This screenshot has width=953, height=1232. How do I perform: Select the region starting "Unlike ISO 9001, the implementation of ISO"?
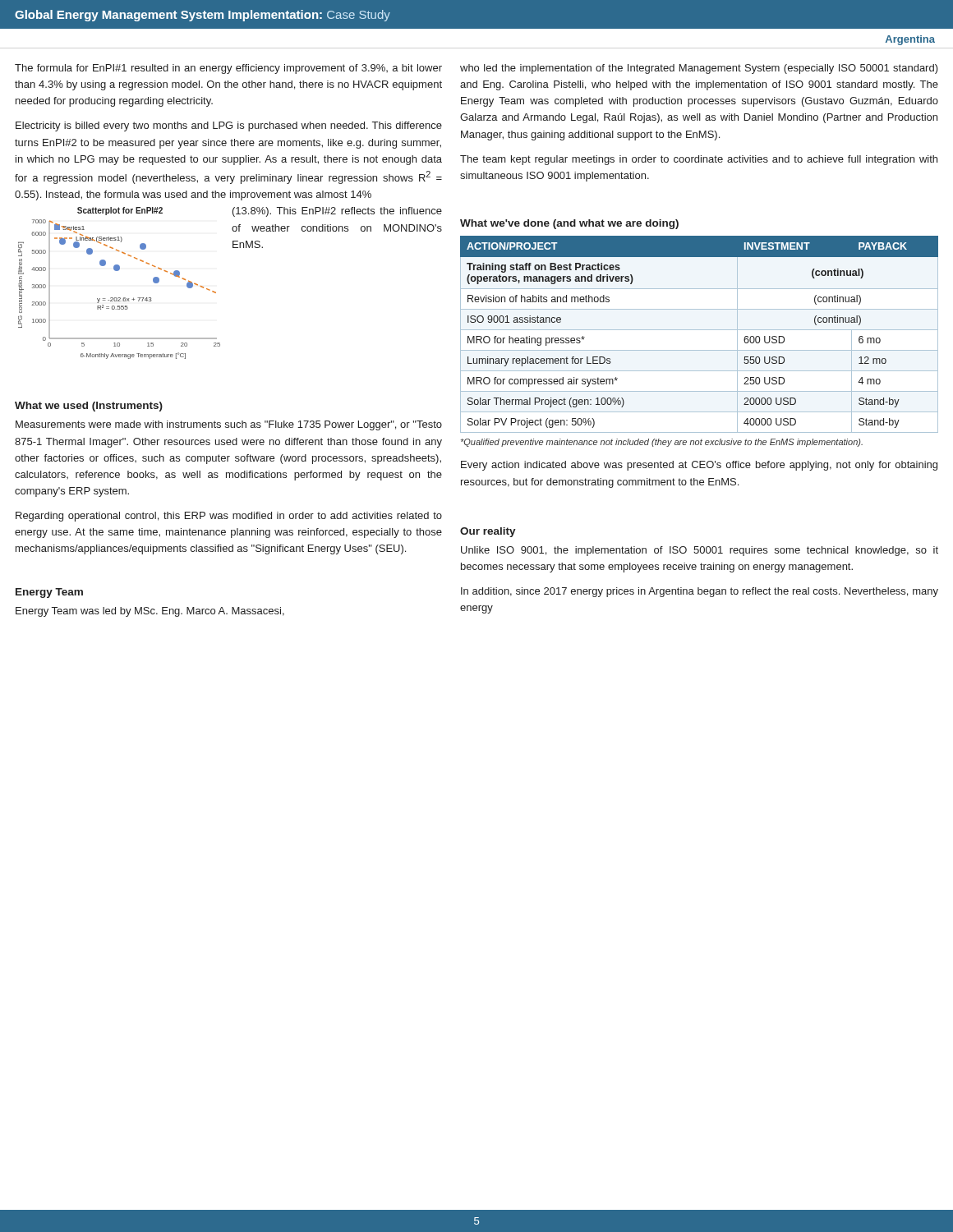click(699, 558)
